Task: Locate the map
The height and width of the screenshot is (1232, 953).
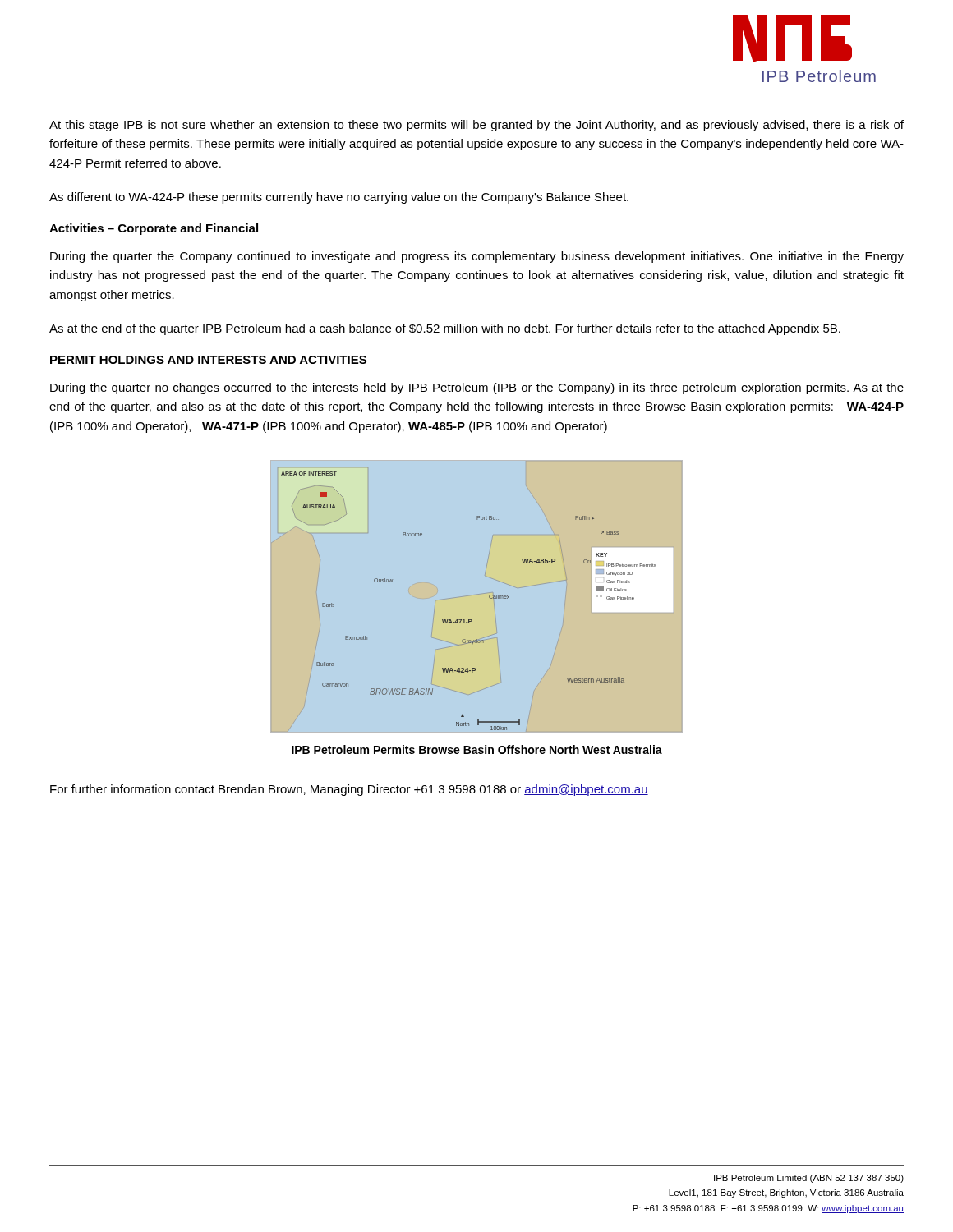Action: 476,597
